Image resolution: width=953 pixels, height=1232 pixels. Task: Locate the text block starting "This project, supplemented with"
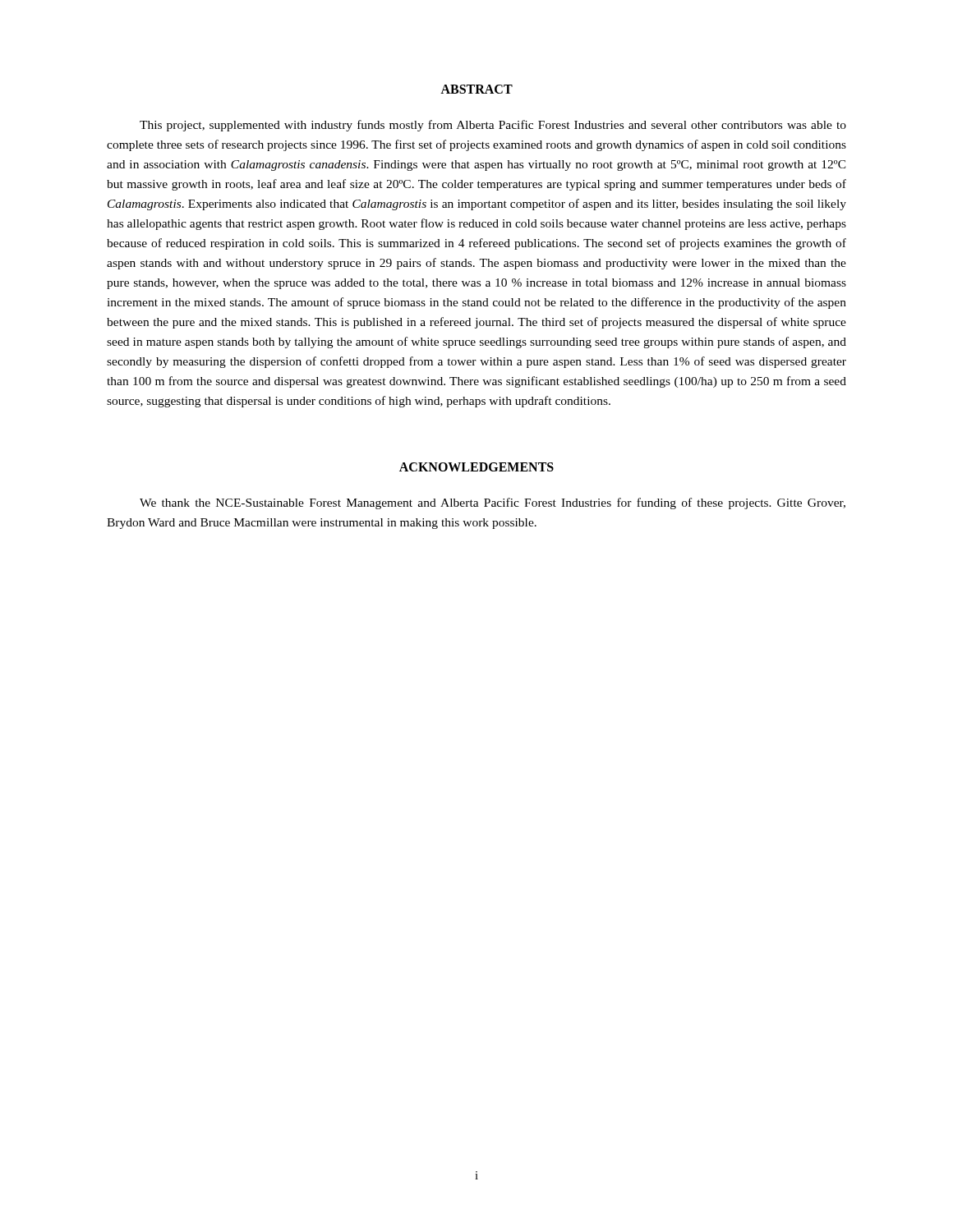coord(476,262)
